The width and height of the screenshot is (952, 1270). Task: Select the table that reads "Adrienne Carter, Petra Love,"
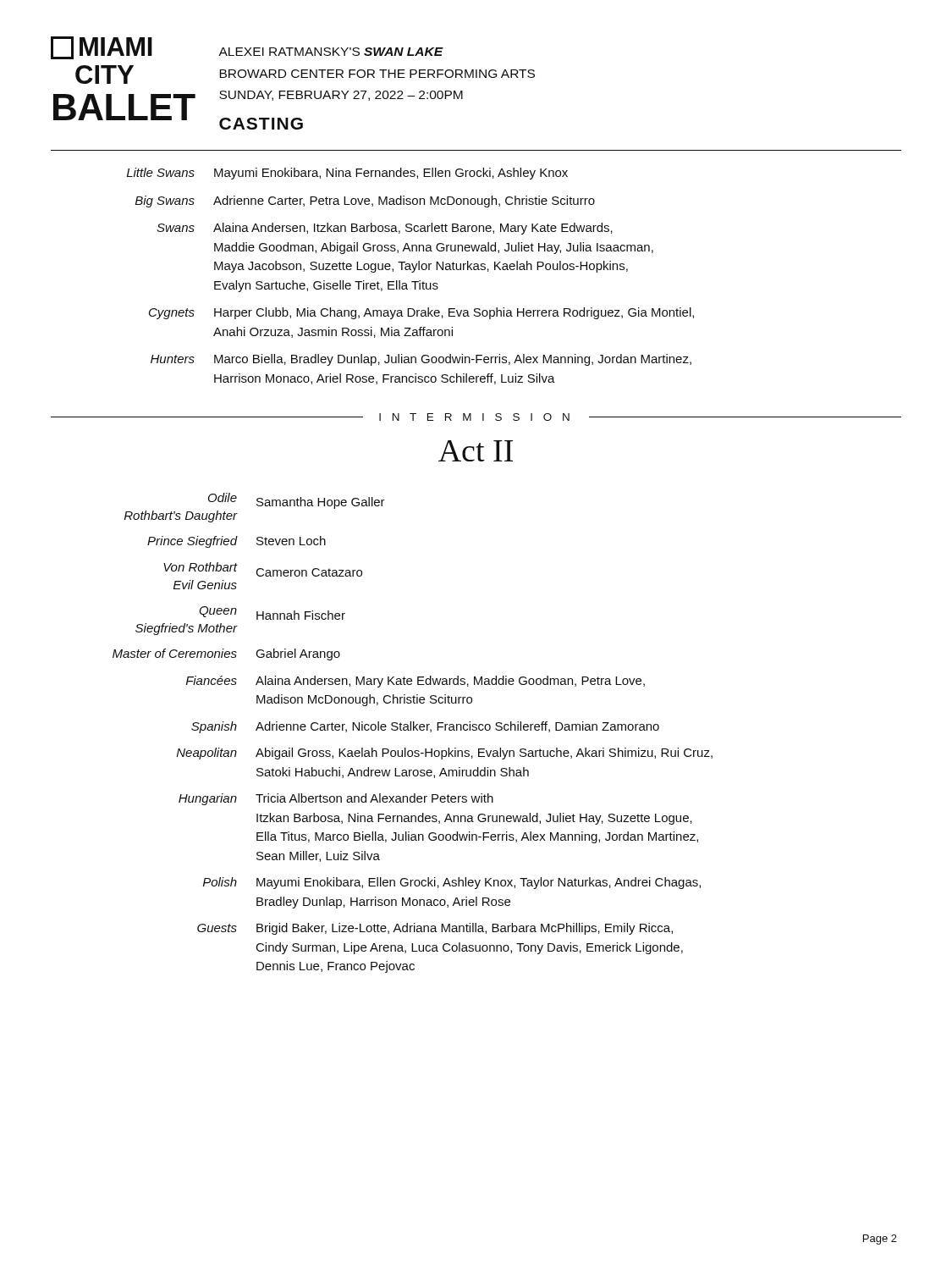click(x=476, y=276)
